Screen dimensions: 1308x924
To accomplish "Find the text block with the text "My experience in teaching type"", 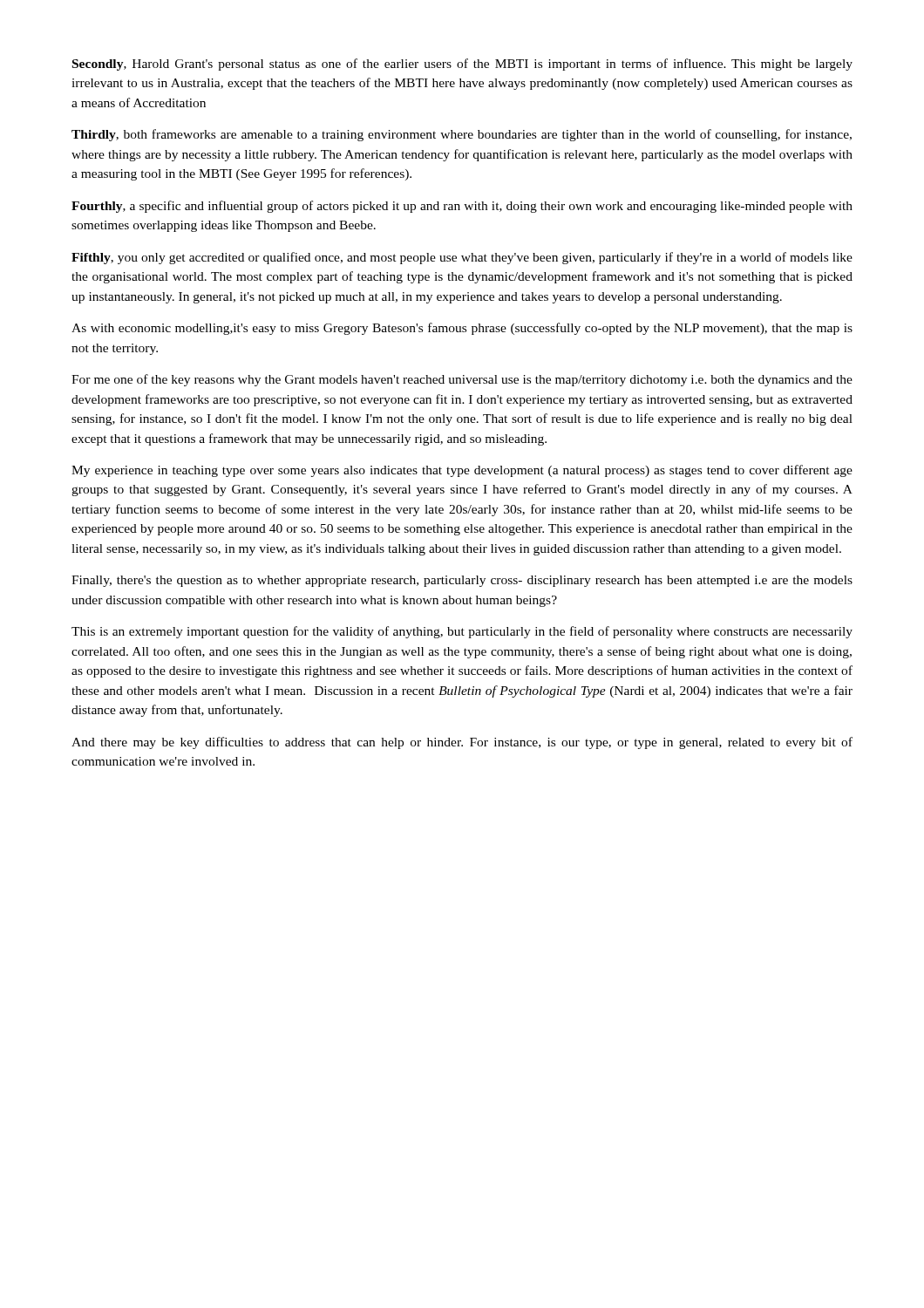I will [x=462, y=509].
